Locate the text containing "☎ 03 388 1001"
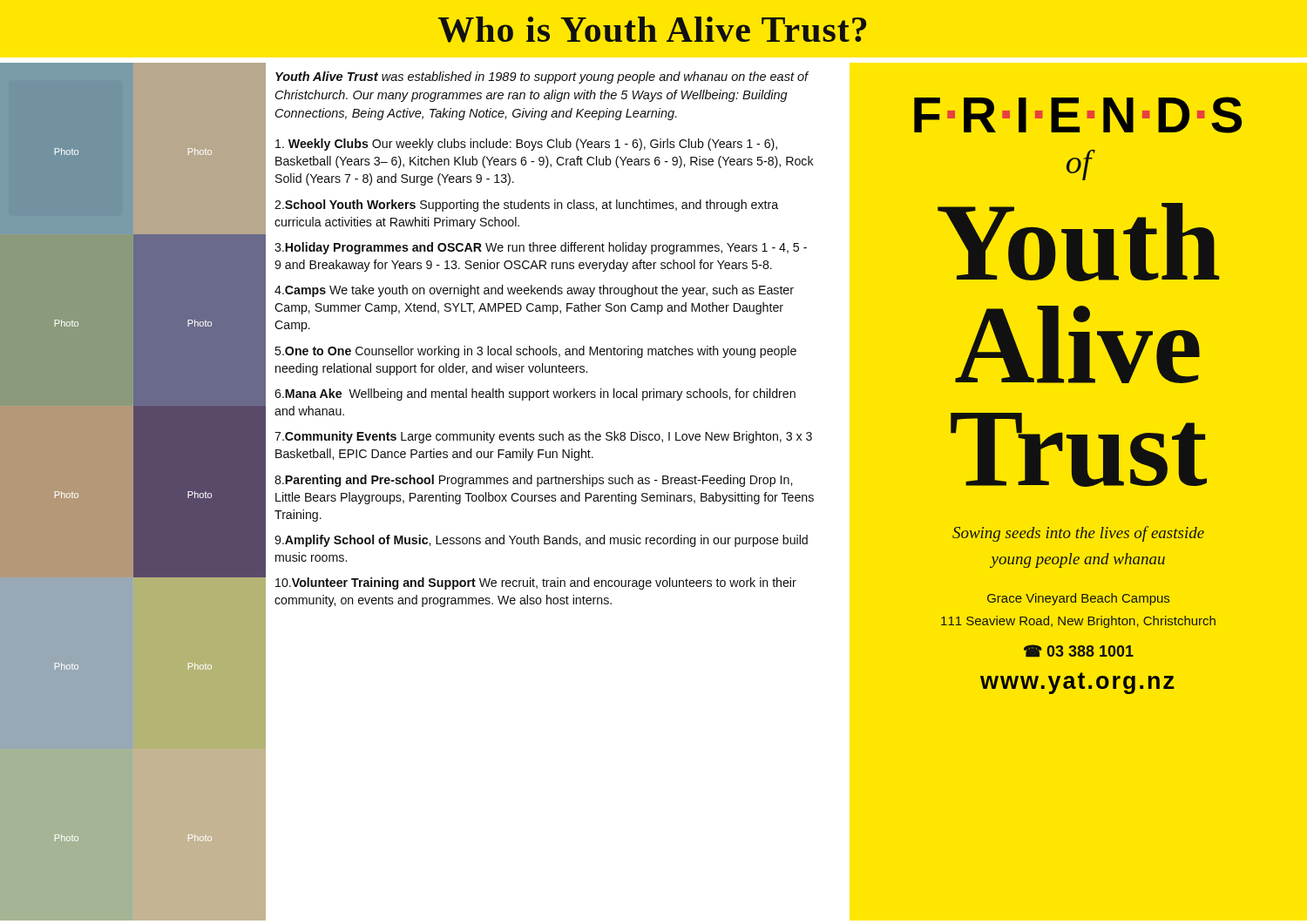Screen dimensions: 924x1307 (x=1078, y=651)
